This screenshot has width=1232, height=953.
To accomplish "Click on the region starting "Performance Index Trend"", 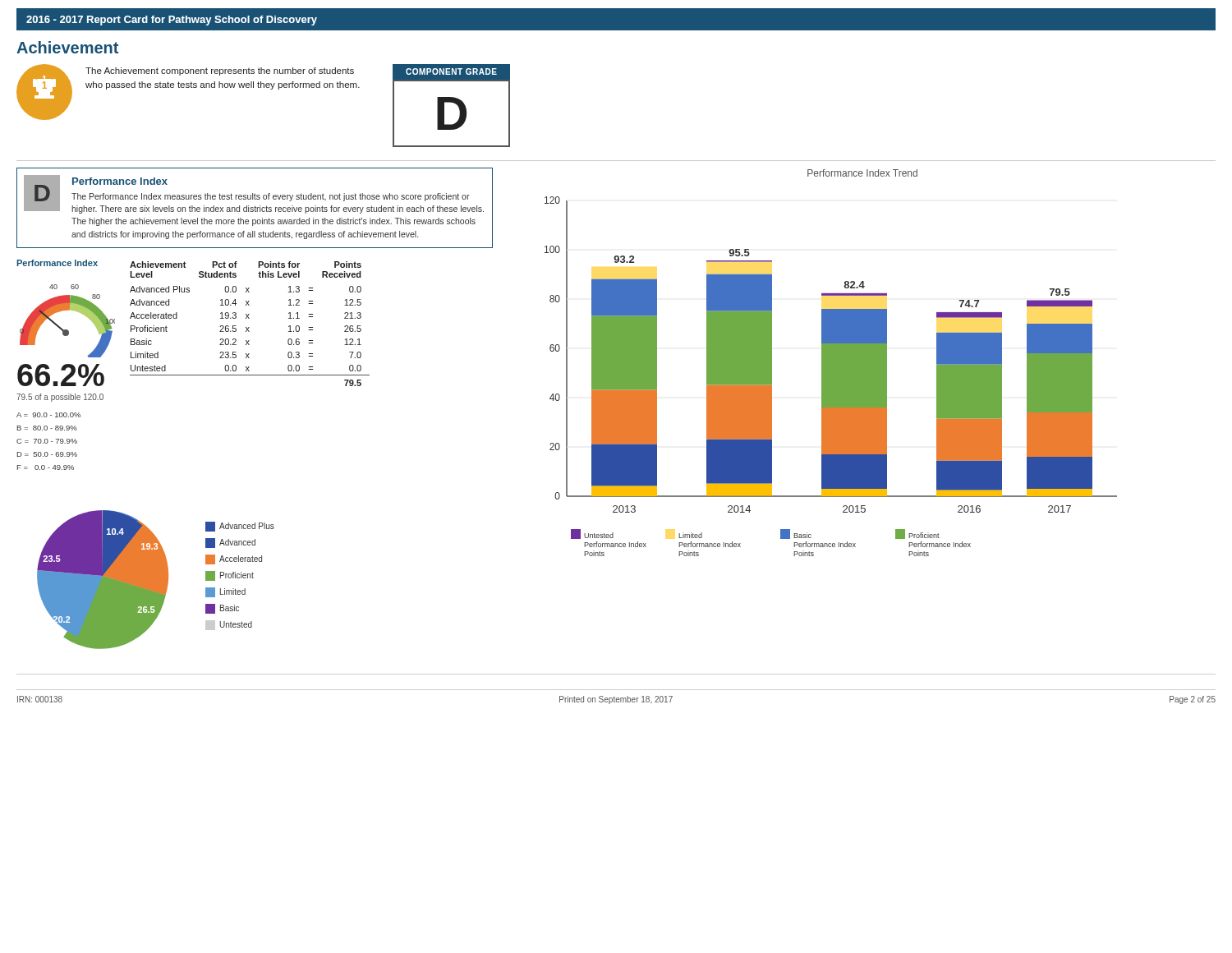I will pos(862,173).
